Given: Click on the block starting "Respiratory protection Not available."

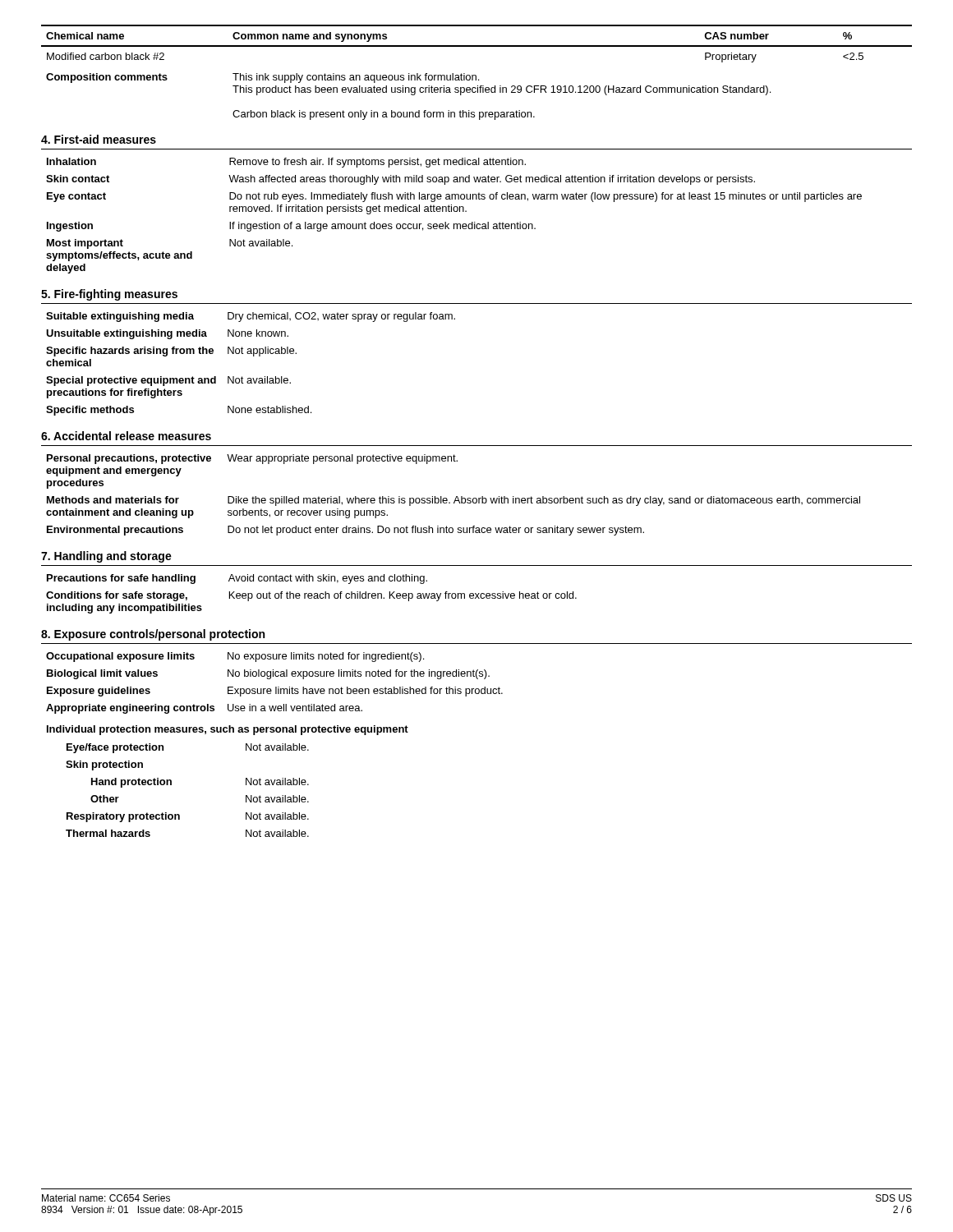Looking at the screenshot, I should (x=120, y=817).
